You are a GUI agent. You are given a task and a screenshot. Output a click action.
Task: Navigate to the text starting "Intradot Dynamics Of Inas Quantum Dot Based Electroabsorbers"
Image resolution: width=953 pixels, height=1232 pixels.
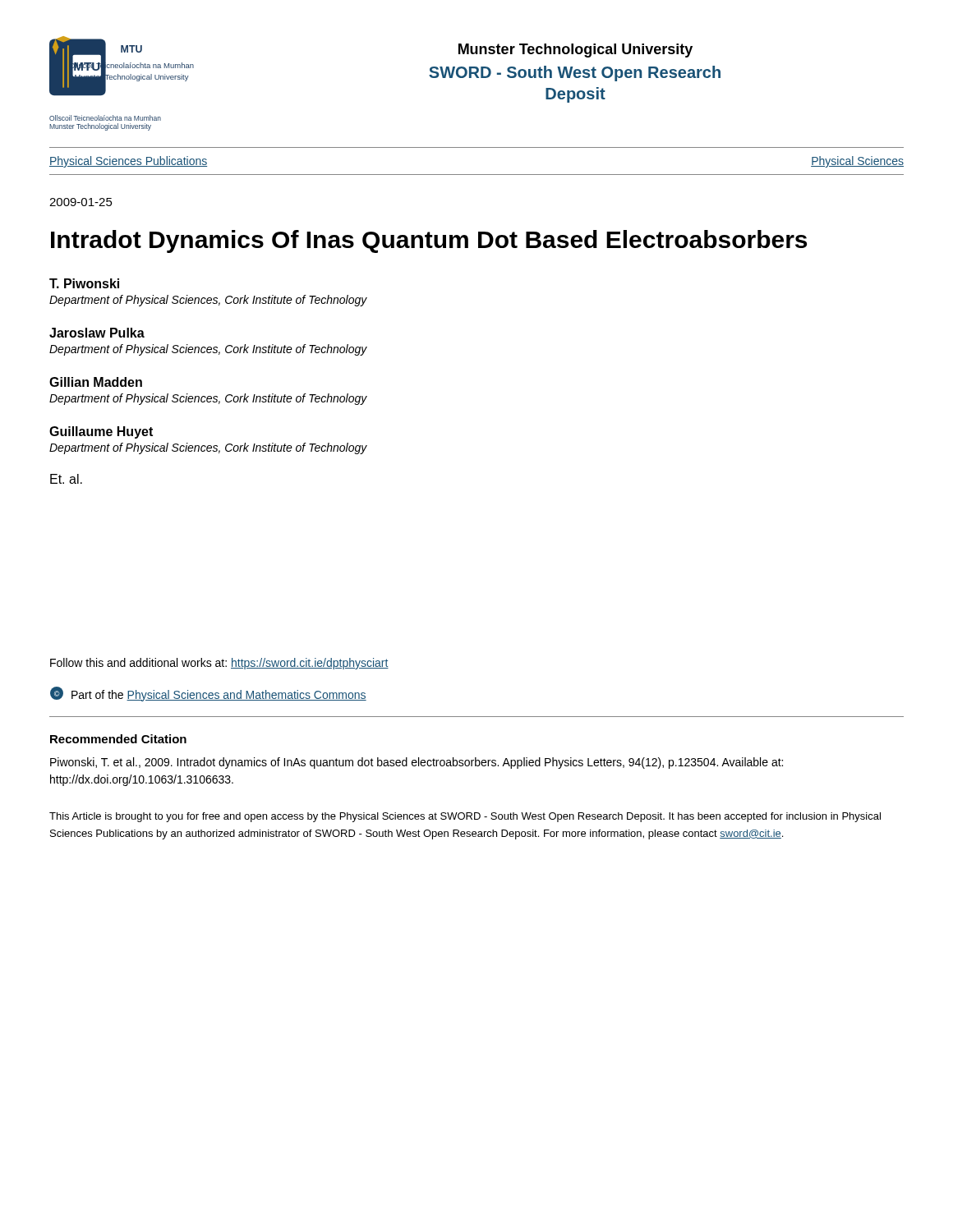429,239
